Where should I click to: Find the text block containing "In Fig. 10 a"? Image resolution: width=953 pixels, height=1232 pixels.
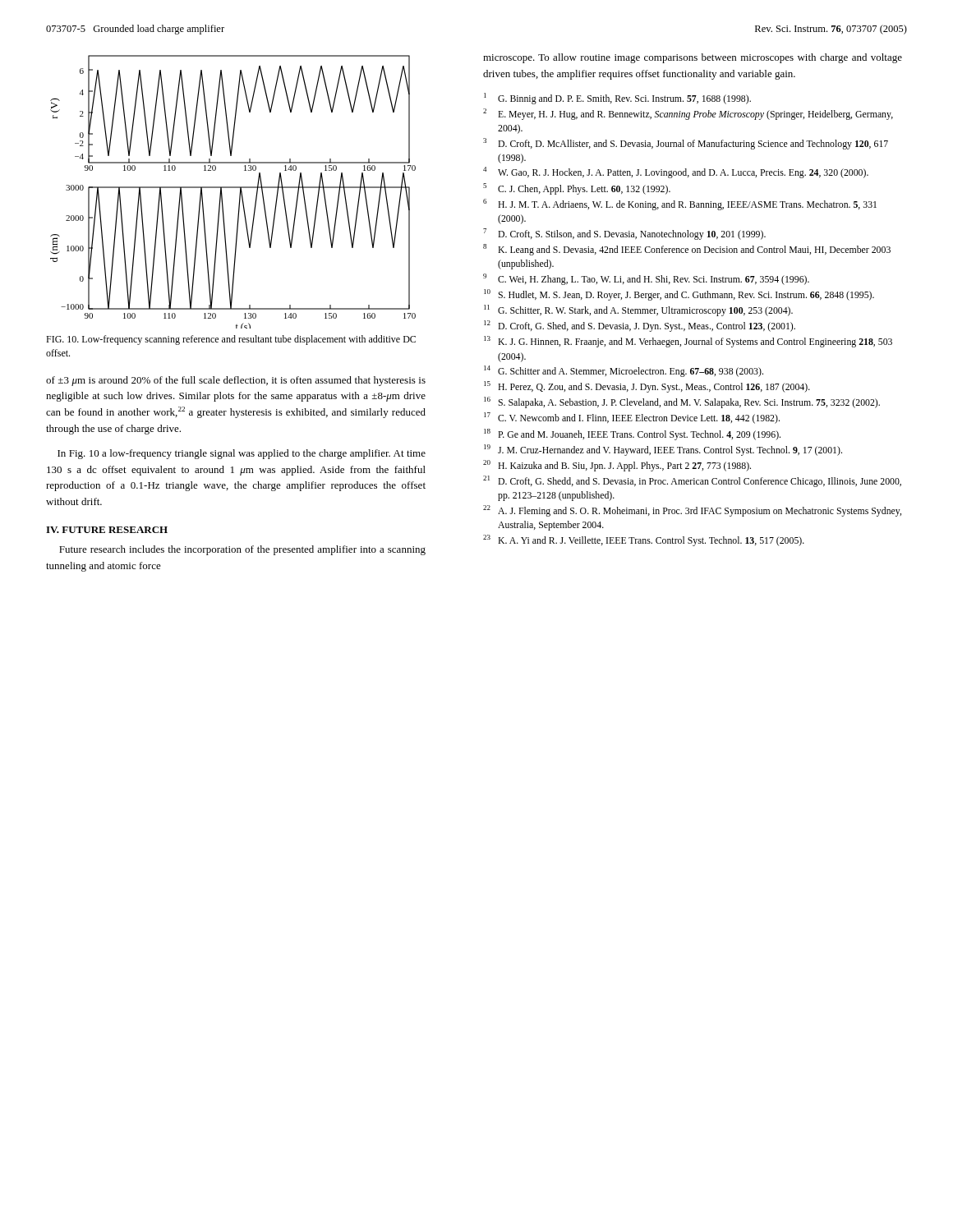coord(236,477)
